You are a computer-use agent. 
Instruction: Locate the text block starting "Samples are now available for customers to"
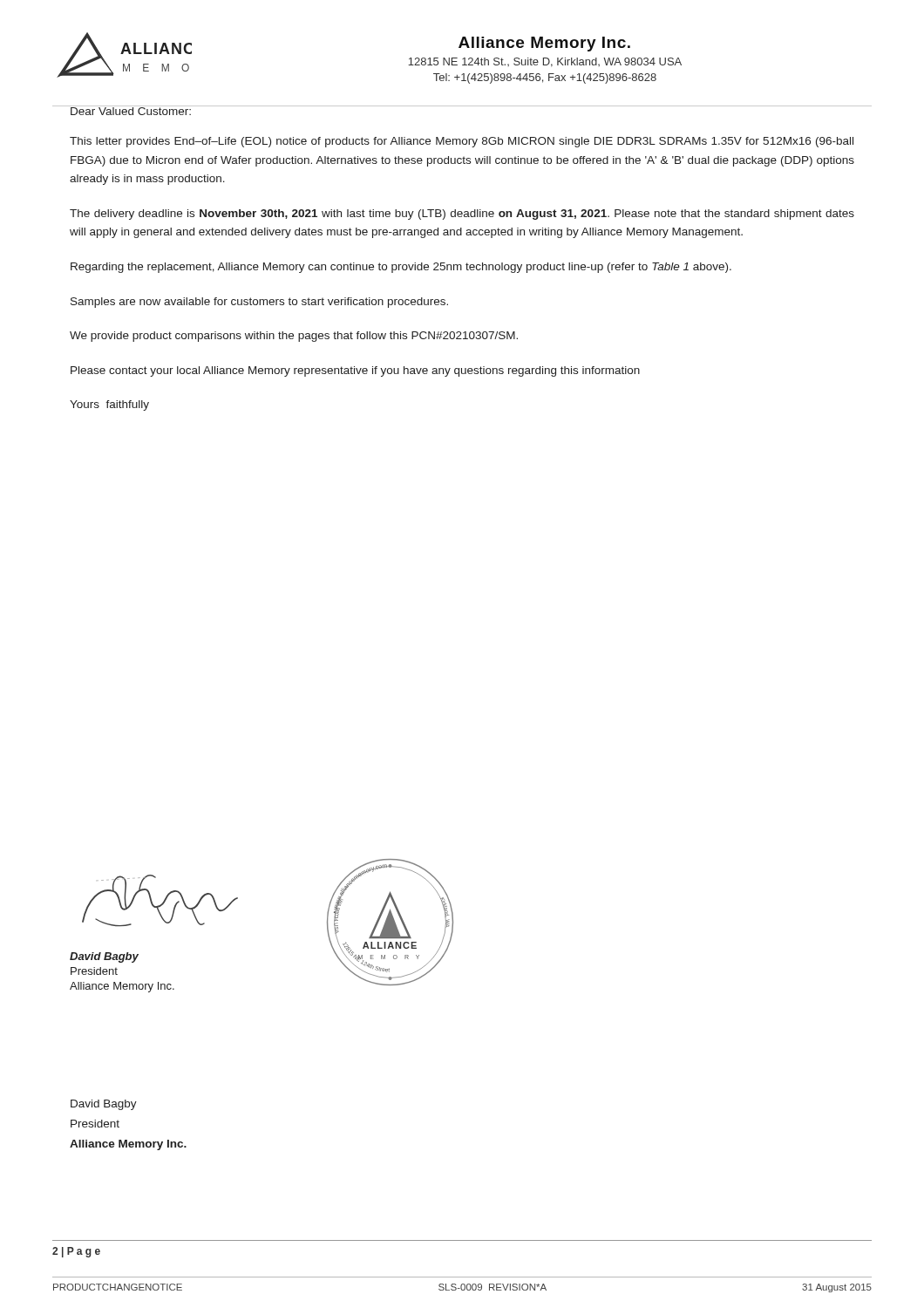coord(259,301)
